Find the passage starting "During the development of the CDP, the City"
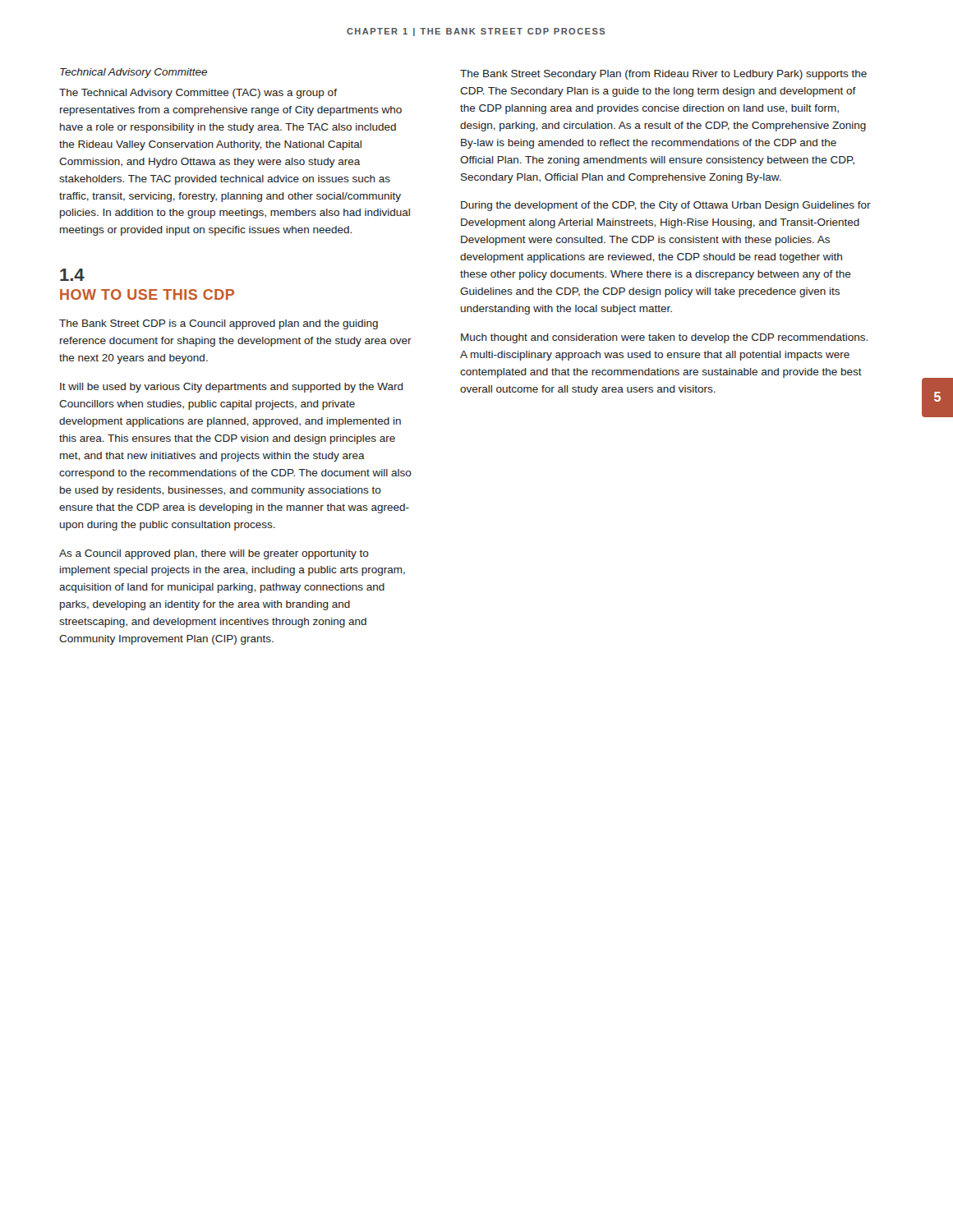This screenshot has width=953, height=1232. tap(665, 258)
